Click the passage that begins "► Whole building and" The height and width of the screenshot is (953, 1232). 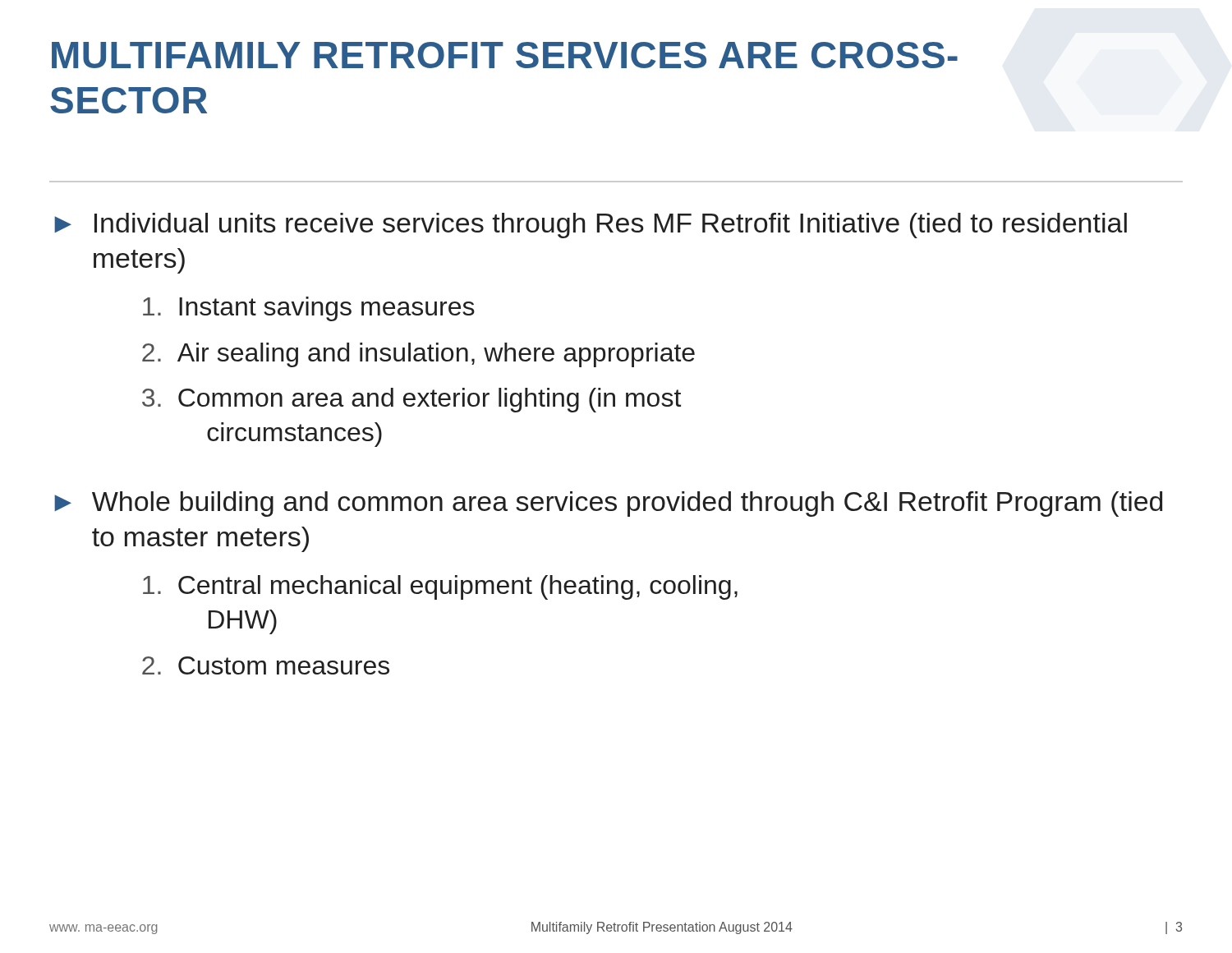point(616,589)
